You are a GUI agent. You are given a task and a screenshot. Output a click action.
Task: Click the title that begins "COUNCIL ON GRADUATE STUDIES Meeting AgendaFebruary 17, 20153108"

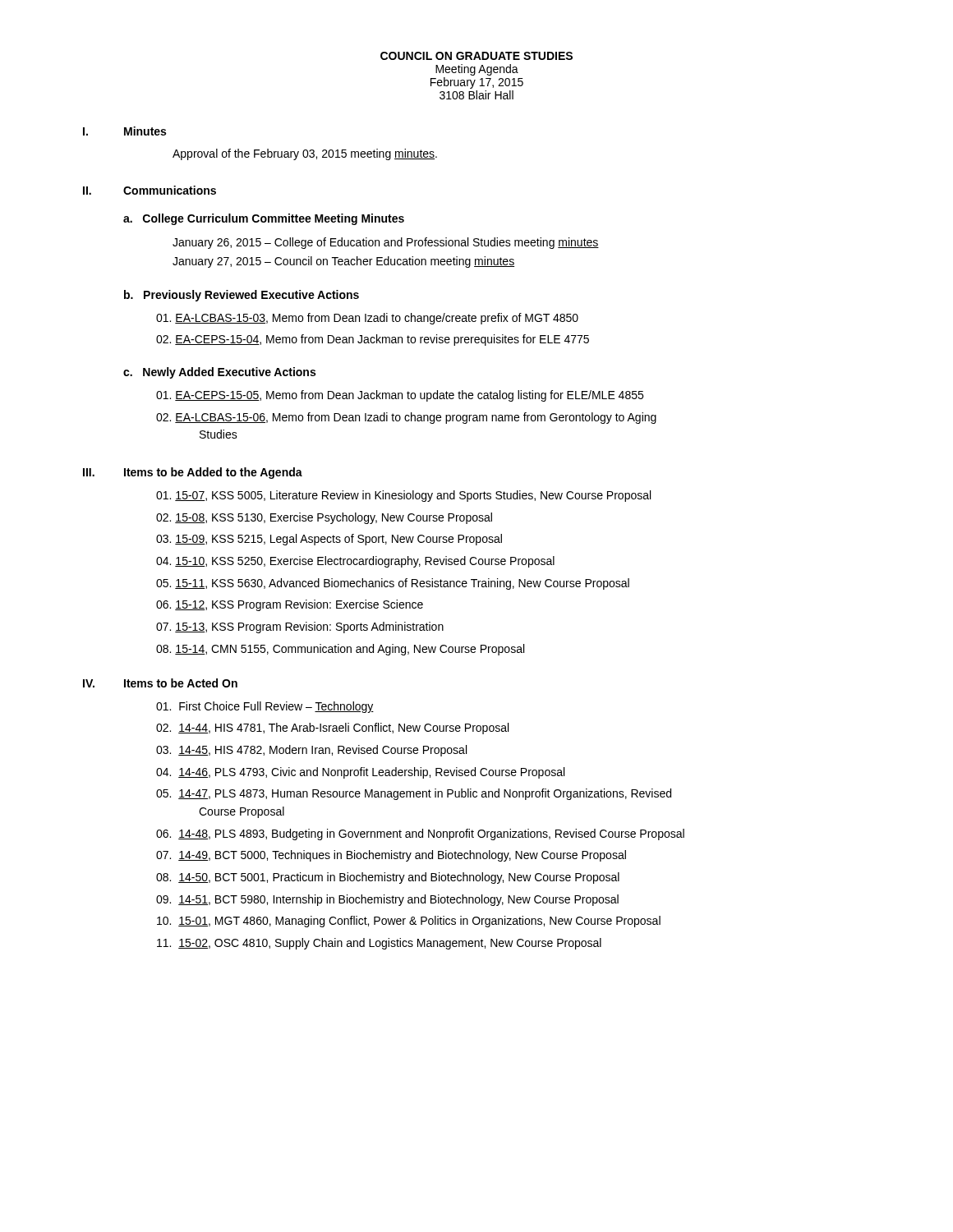pos(476,76)
